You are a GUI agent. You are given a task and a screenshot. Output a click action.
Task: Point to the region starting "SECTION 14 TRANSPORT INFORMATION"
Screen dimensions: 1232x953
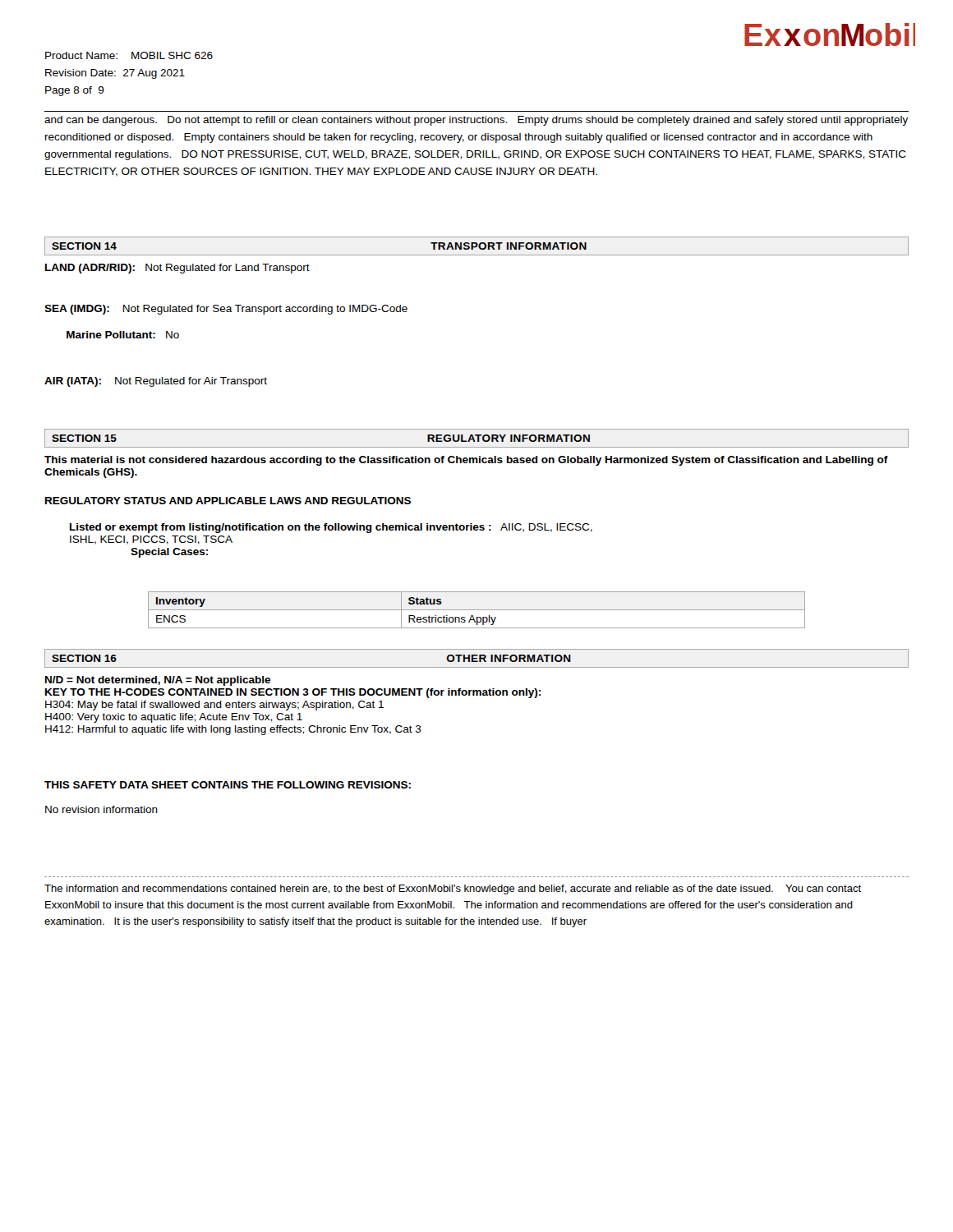click(476, 246)
